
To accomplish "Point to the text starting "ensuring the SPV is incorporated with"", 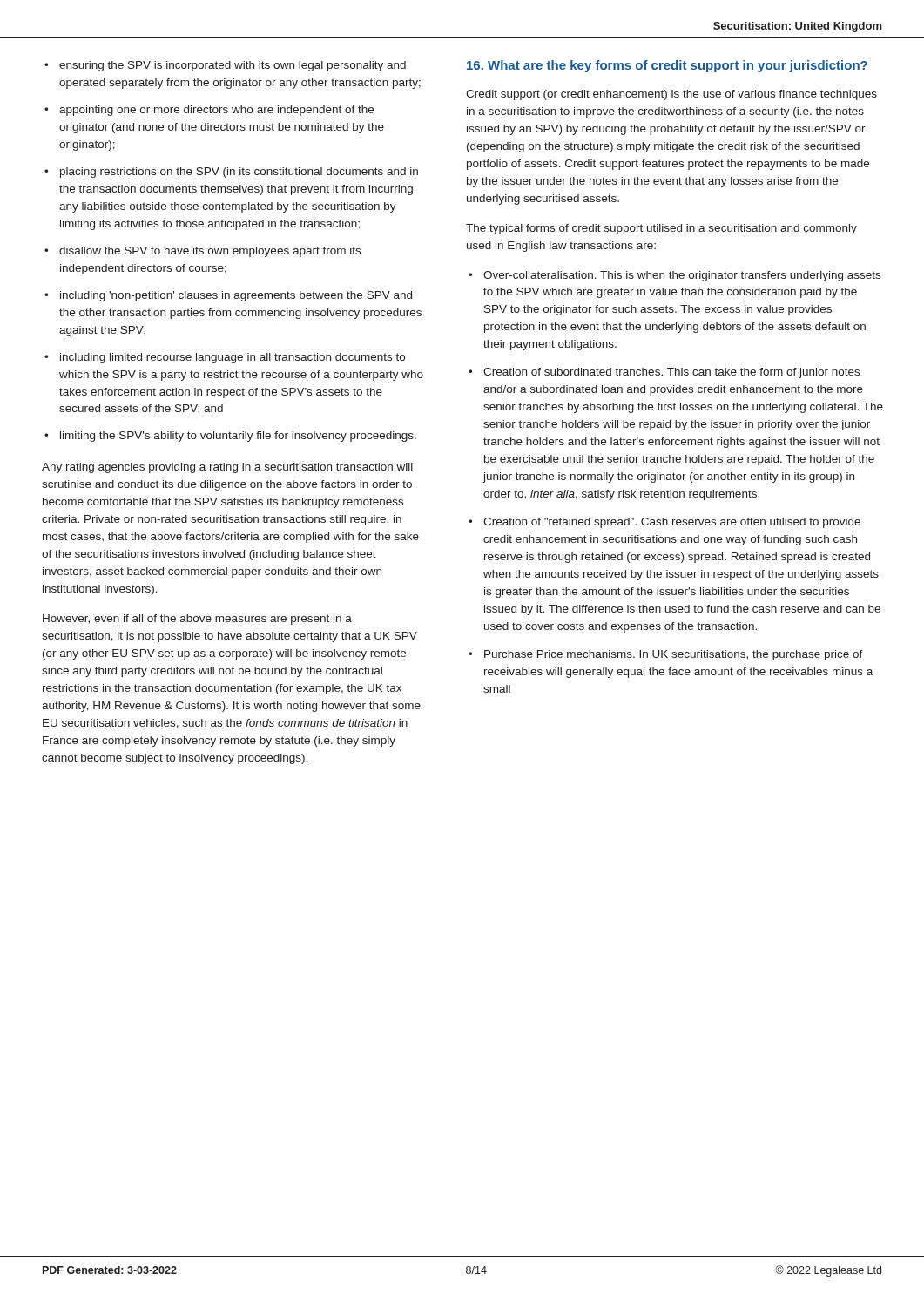I will point(240,74).
